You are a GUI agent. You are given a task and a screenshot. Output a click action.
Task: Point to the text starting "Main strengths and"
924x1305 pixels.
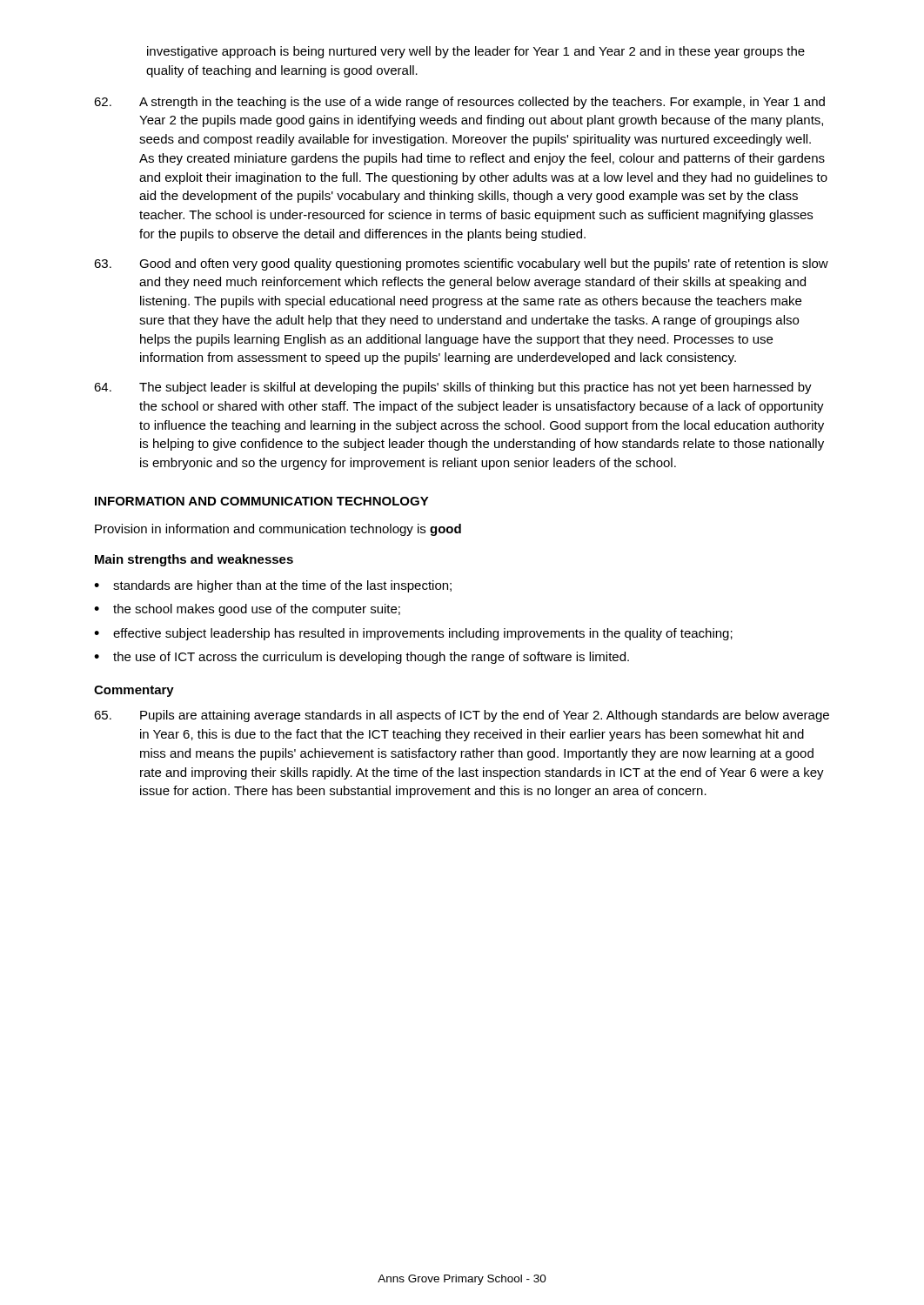[x=194, y=559]
